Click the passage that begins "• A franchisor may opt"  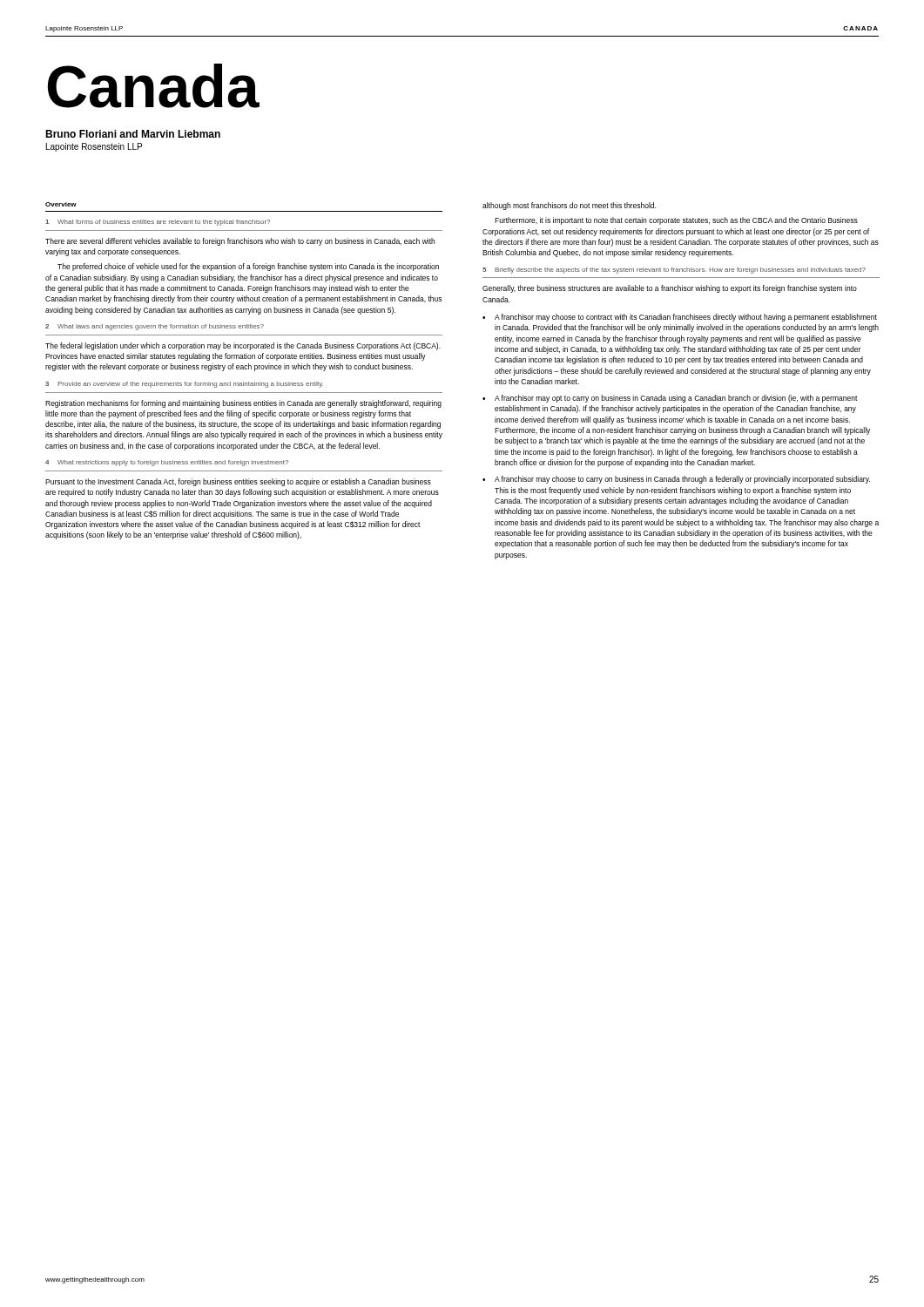[x=681, y=431]
